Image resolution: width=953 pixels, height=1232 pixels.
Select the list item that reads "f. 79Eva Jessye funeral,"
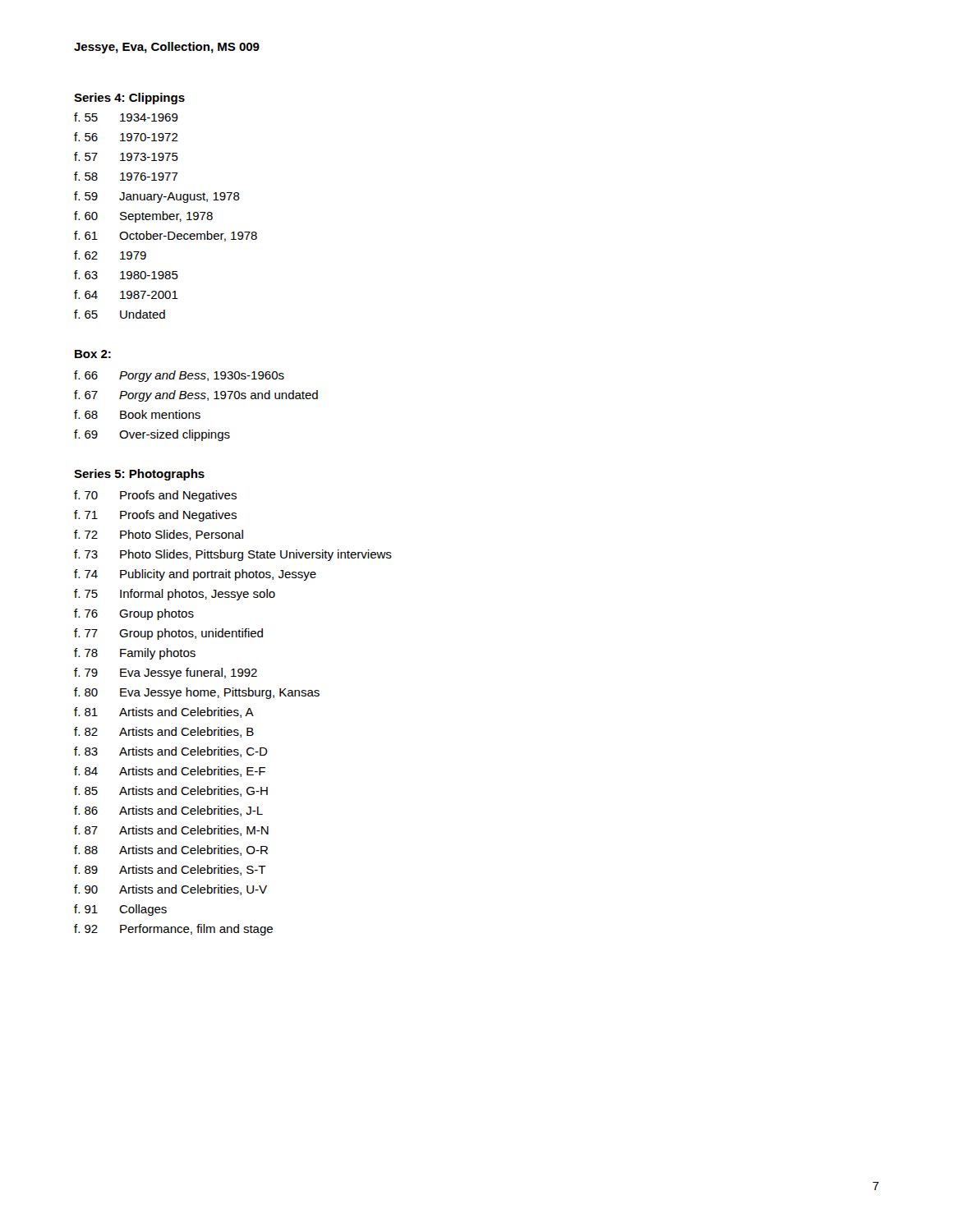[166, 672]
